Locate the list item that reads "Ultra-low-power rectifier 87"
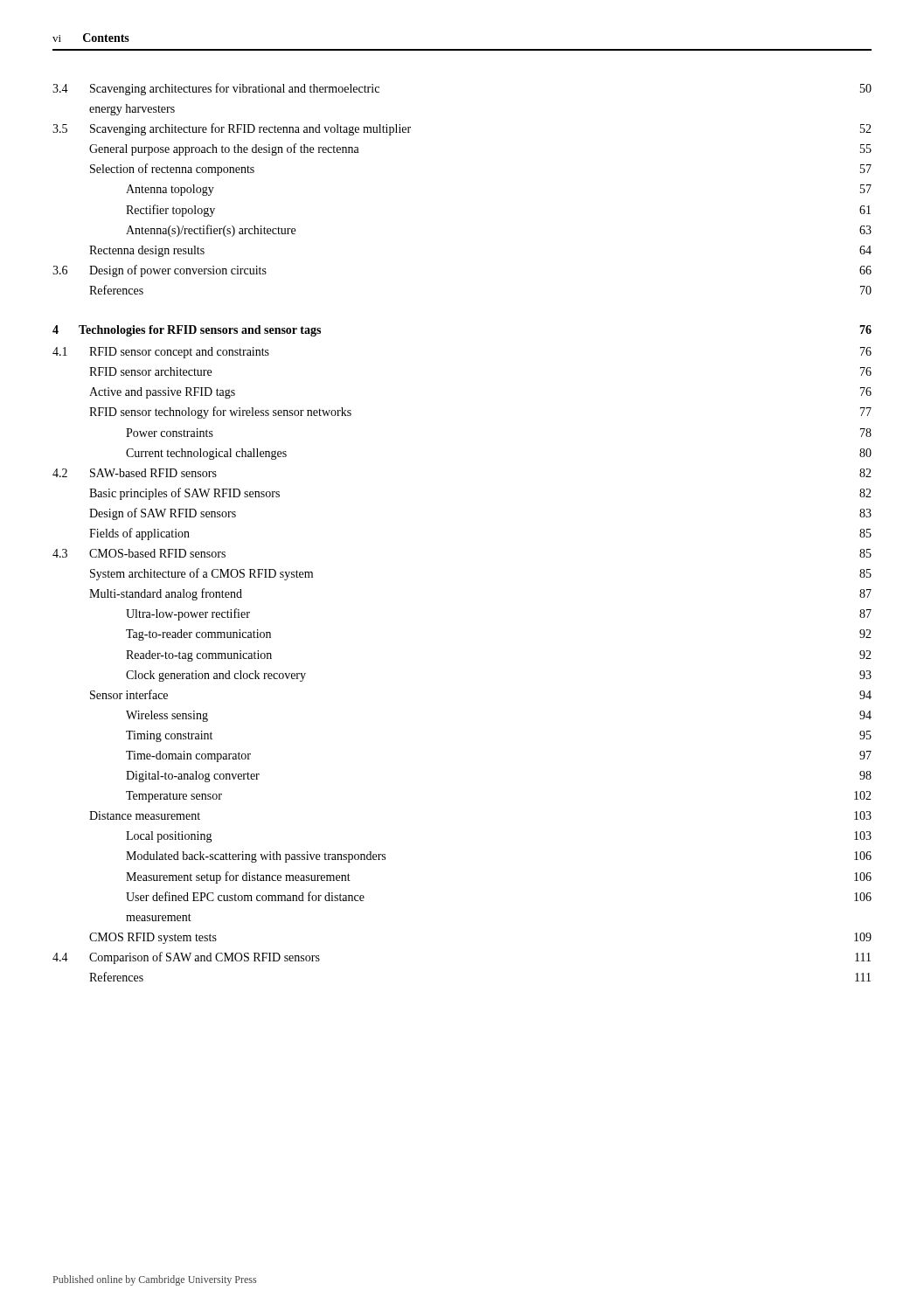 point(185,614)
